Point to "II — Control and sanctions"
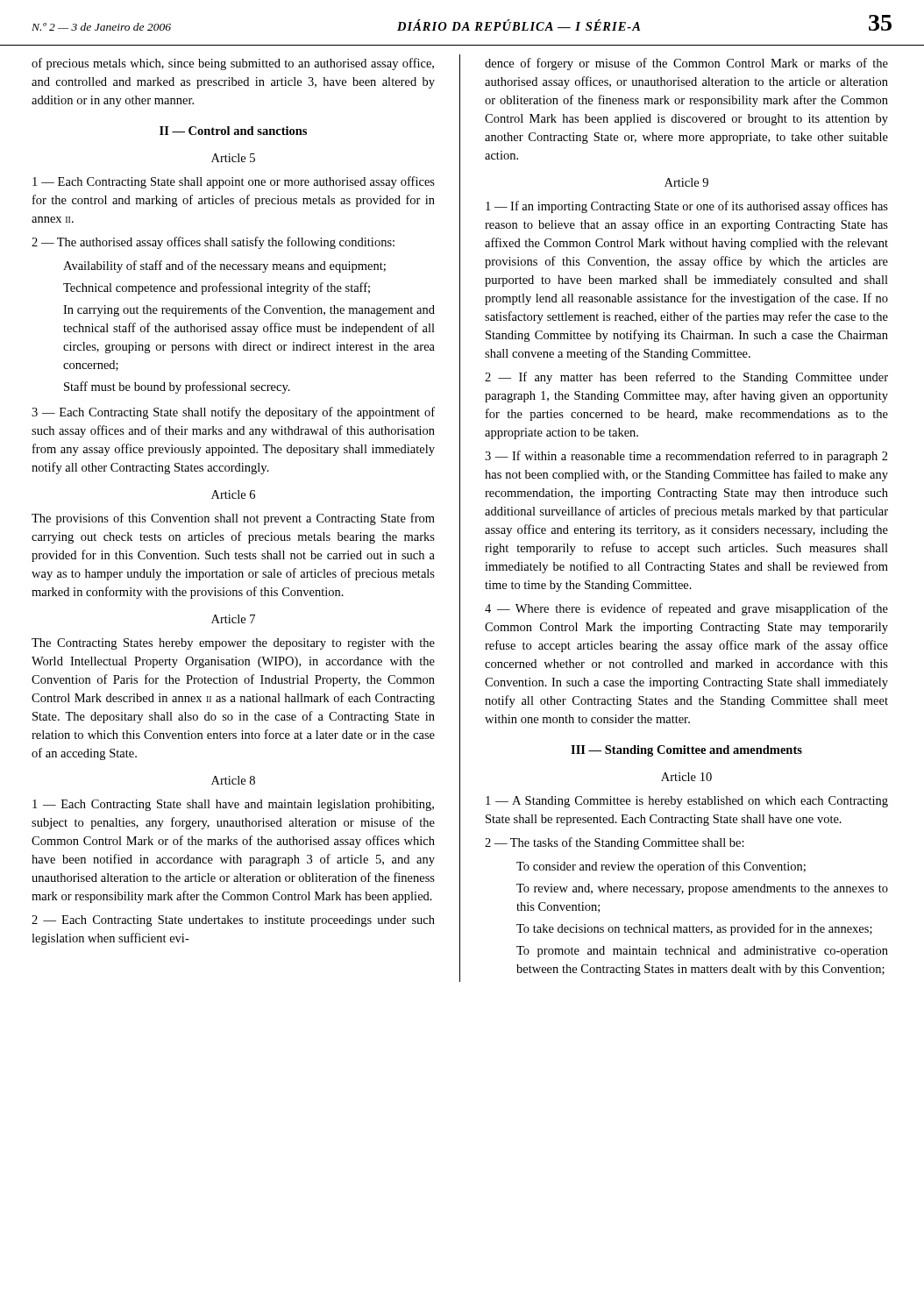Image resolution: width=924 pixels, height=1315 pixels. coord(233,130)
